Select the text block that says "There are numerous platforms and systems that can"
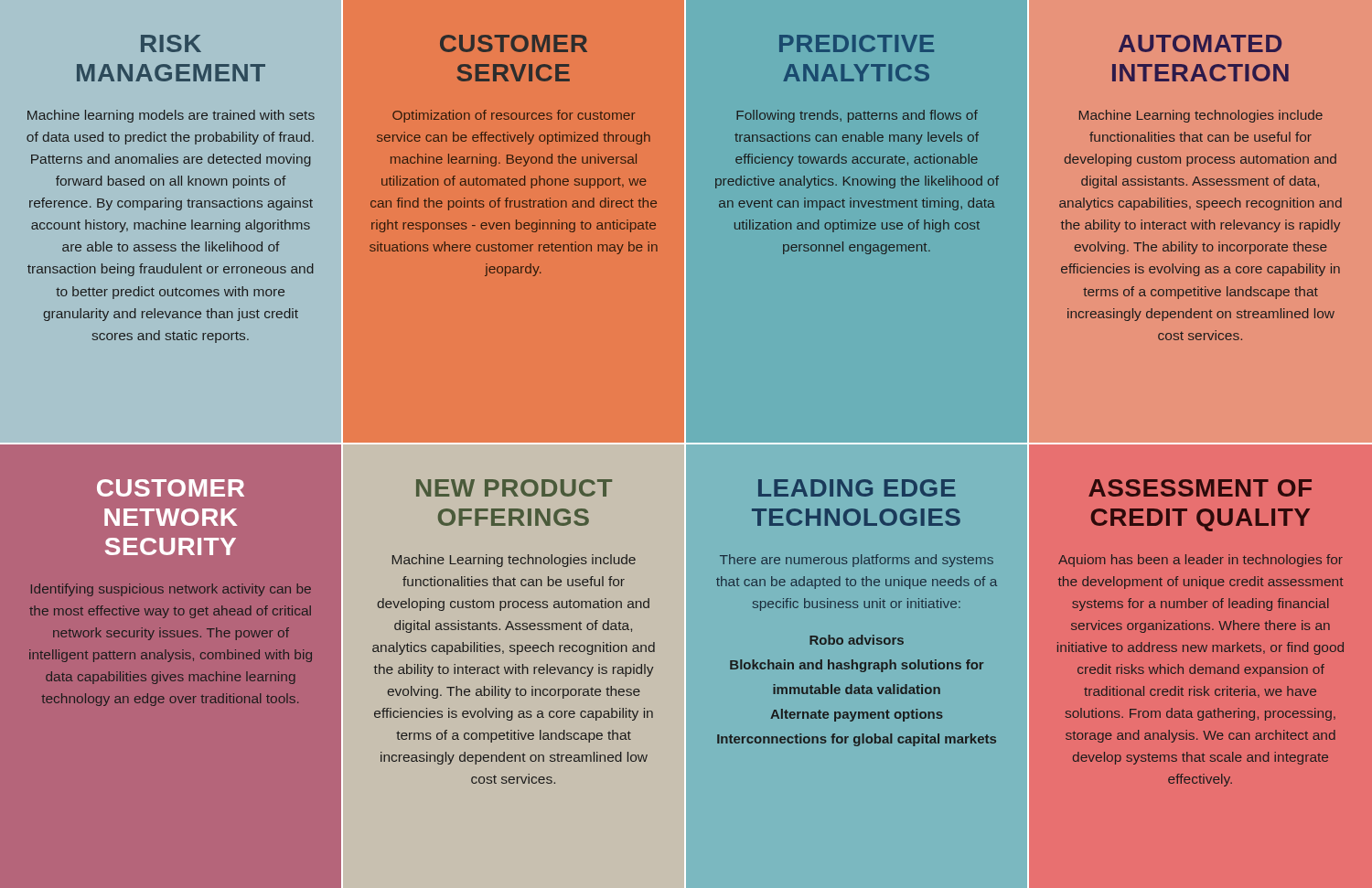 tap(857, 581)
